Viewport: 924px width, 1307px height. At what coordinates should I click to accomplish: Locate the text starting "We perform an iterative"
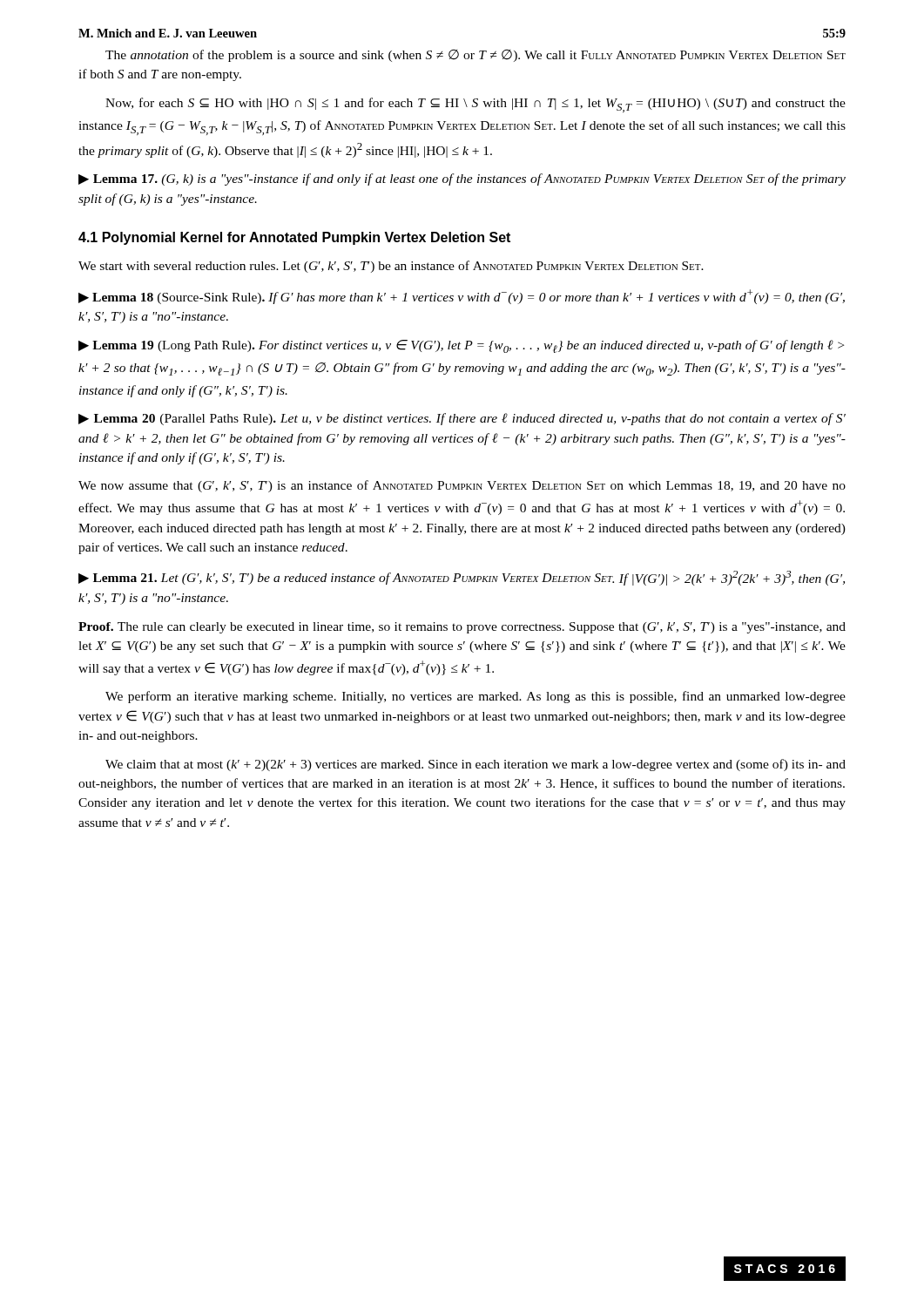pyautogui.click(x=462, y=715)
